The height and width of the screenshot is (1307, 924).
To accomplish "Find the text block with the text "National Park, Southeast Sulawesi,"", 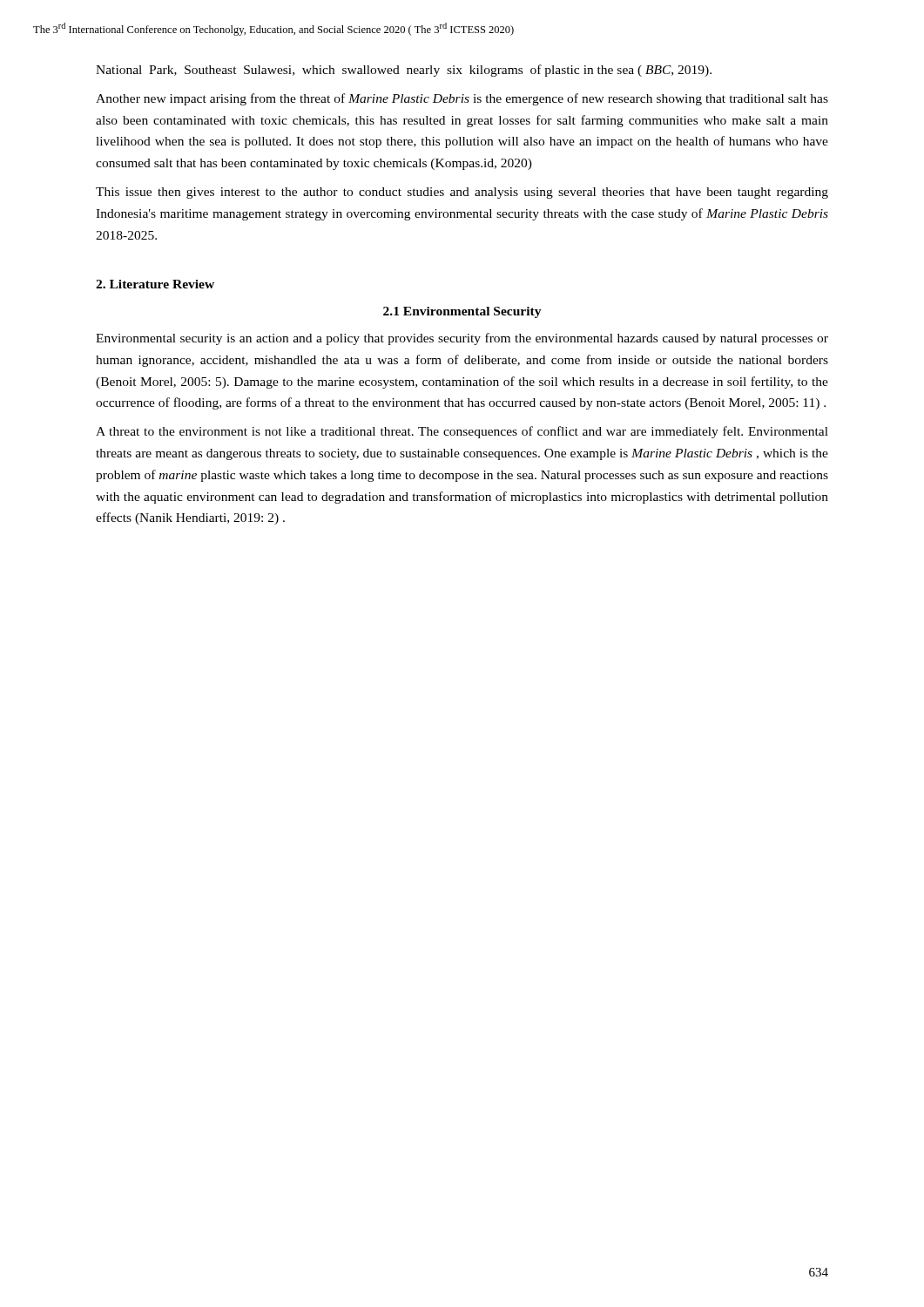I will click(x=404, y=69).
